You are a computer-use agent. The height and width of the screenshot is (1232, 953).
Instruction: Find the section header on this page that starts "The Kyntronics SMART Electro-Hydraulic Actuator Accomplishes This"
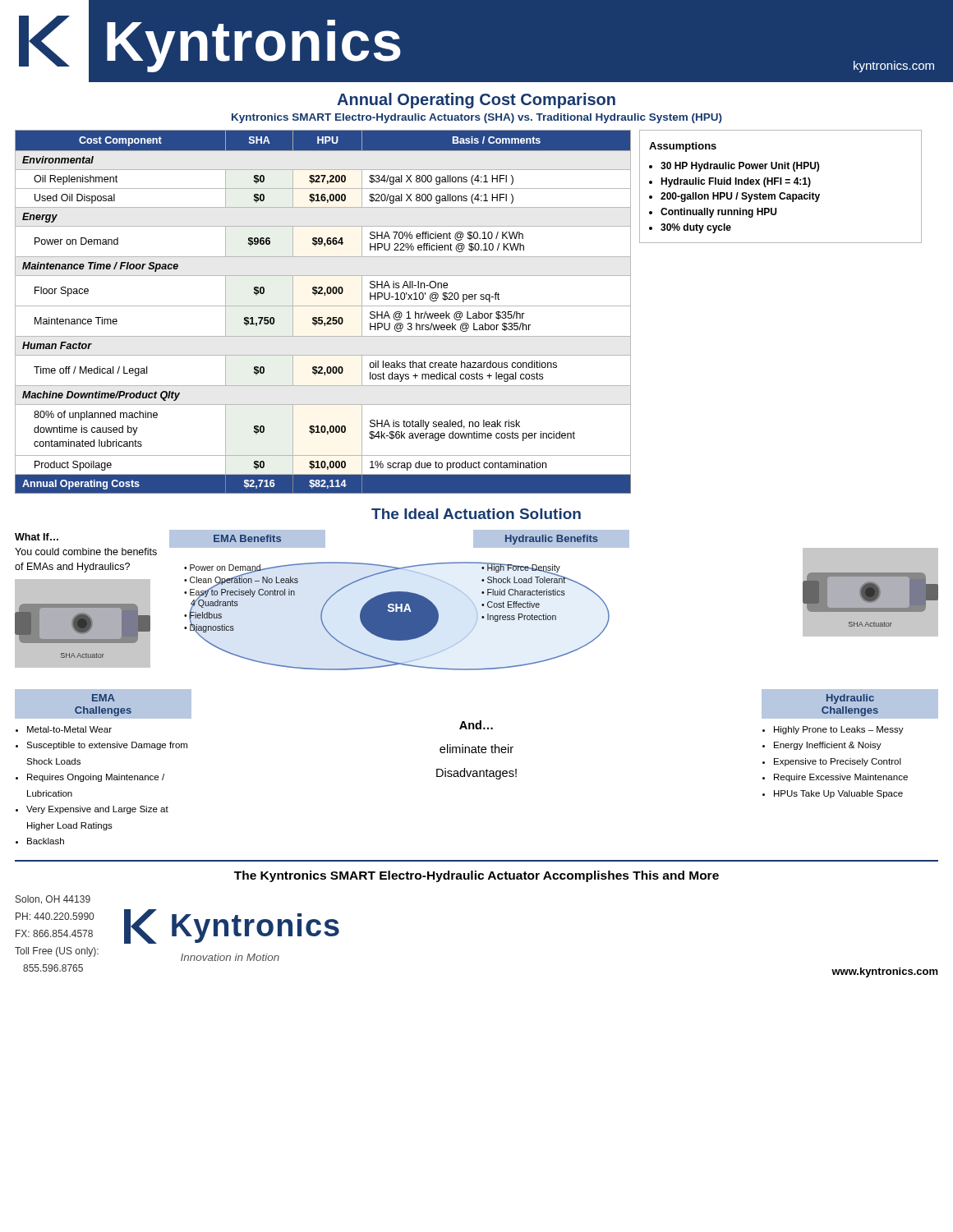(x=476, y=875)
